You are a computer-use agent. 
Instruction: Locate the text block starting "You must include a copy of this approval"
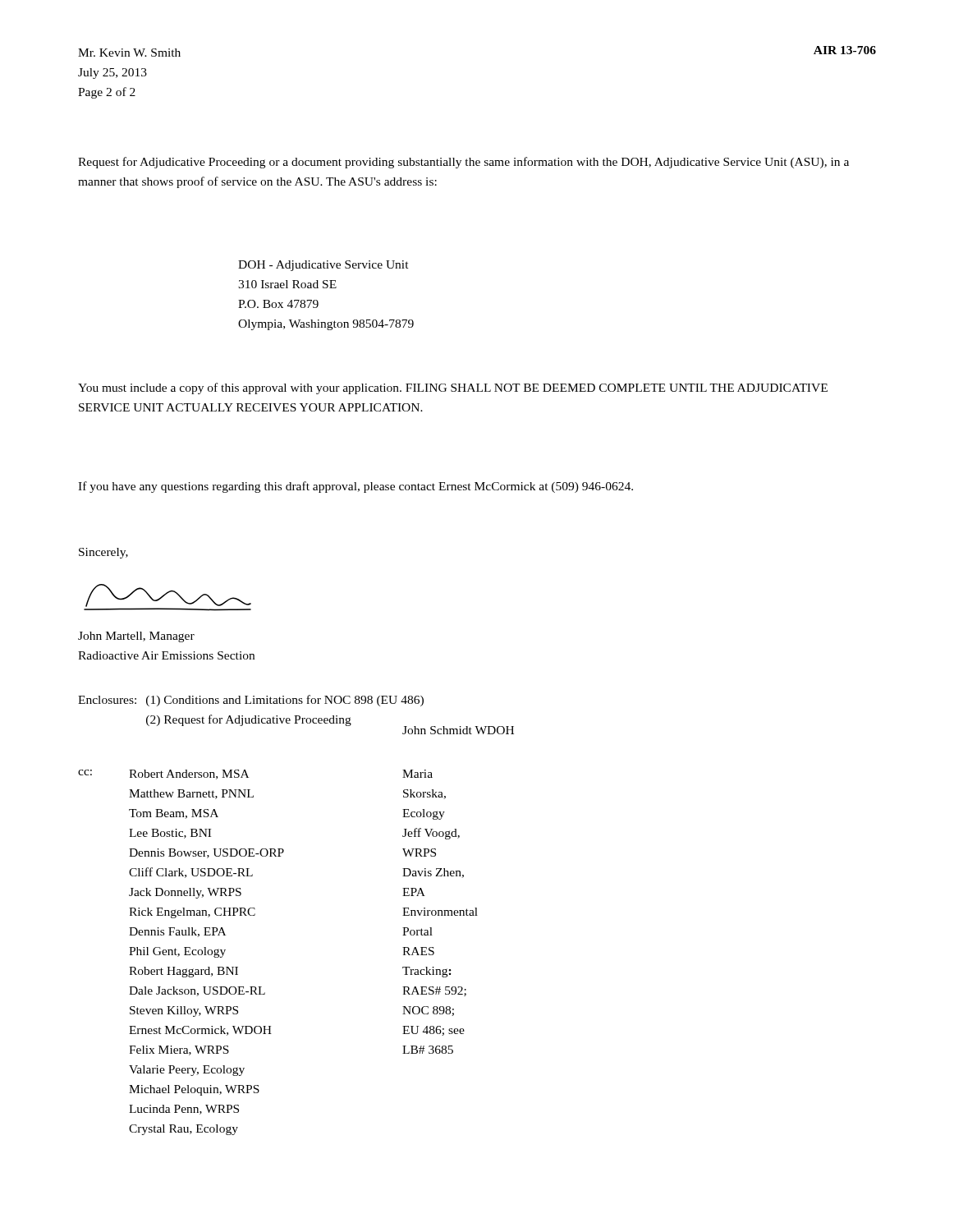click(x=453, y=397)
